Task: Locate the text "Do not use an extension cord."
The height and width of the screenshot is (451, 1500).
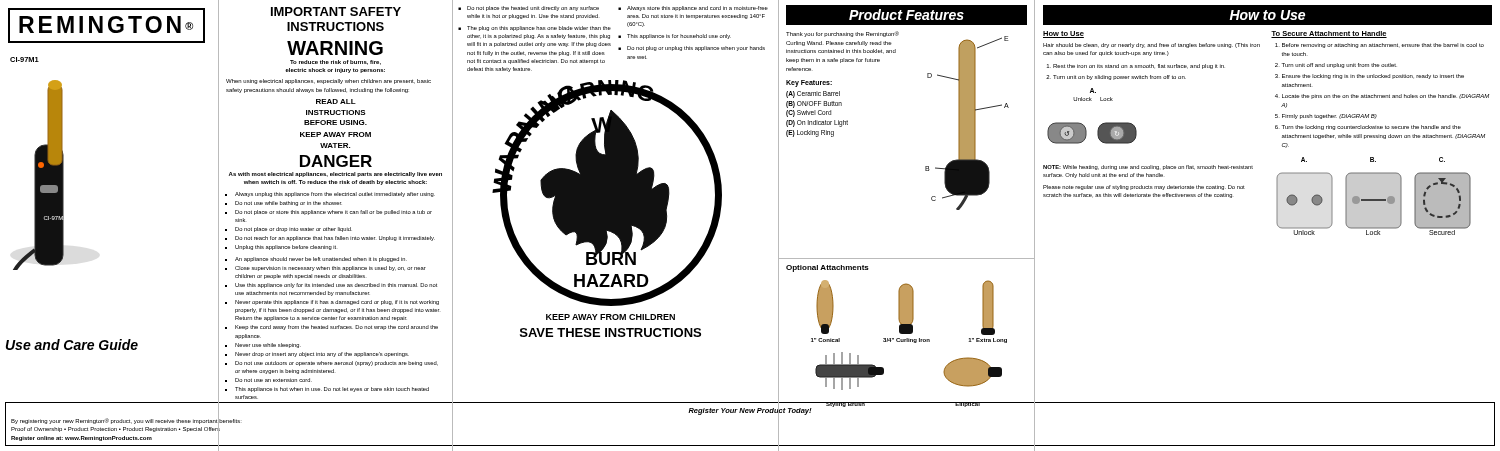Action: (274, 380)
